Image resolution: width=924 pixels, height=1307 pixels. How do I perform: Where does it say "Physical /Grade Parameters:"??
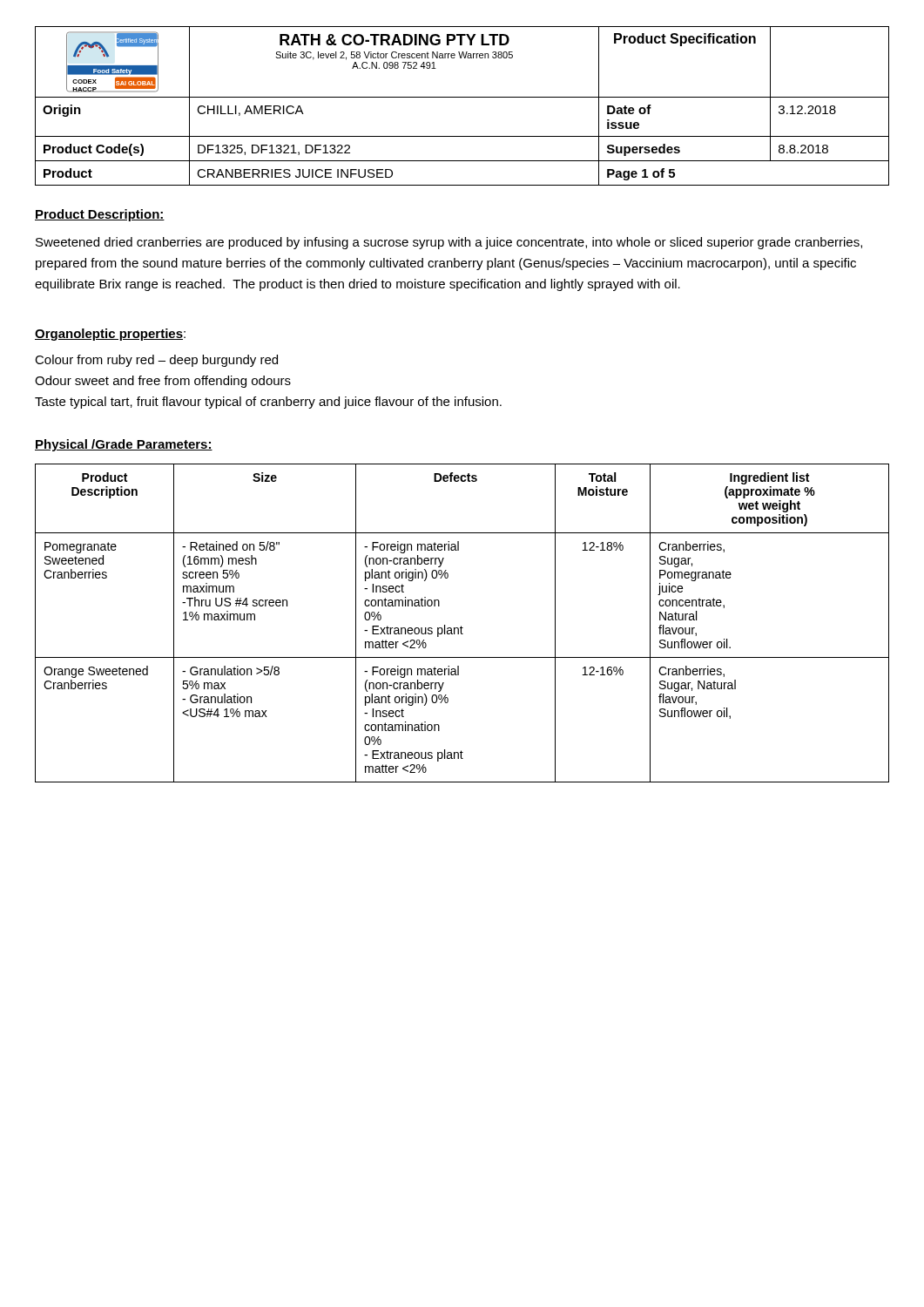coord(123,444)
